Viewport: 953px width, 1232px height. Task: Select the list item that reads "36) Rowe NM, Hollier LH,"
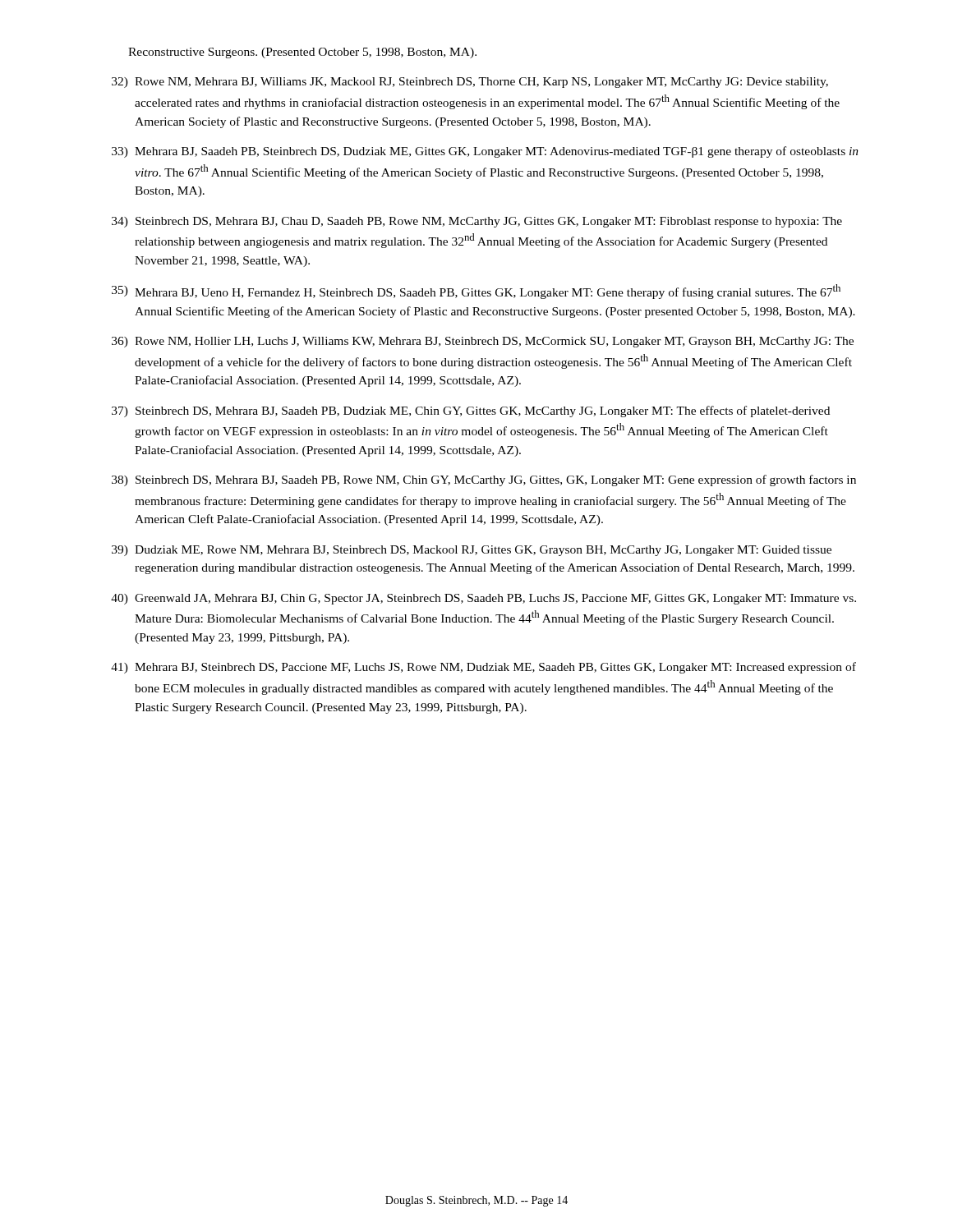[476, 361]
